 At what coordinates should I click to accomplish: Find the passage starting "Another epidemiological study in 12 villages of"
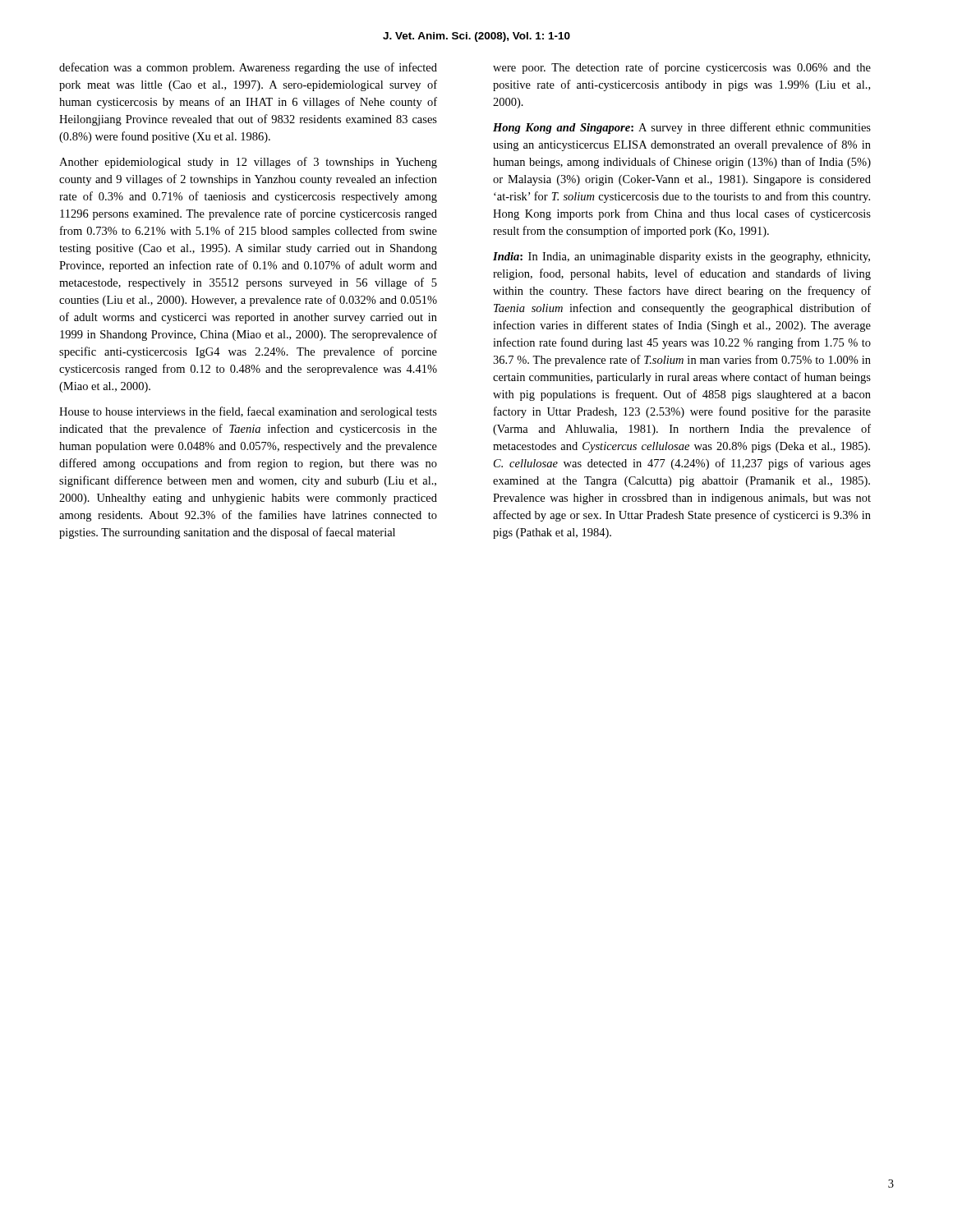[x=248, y=274]
